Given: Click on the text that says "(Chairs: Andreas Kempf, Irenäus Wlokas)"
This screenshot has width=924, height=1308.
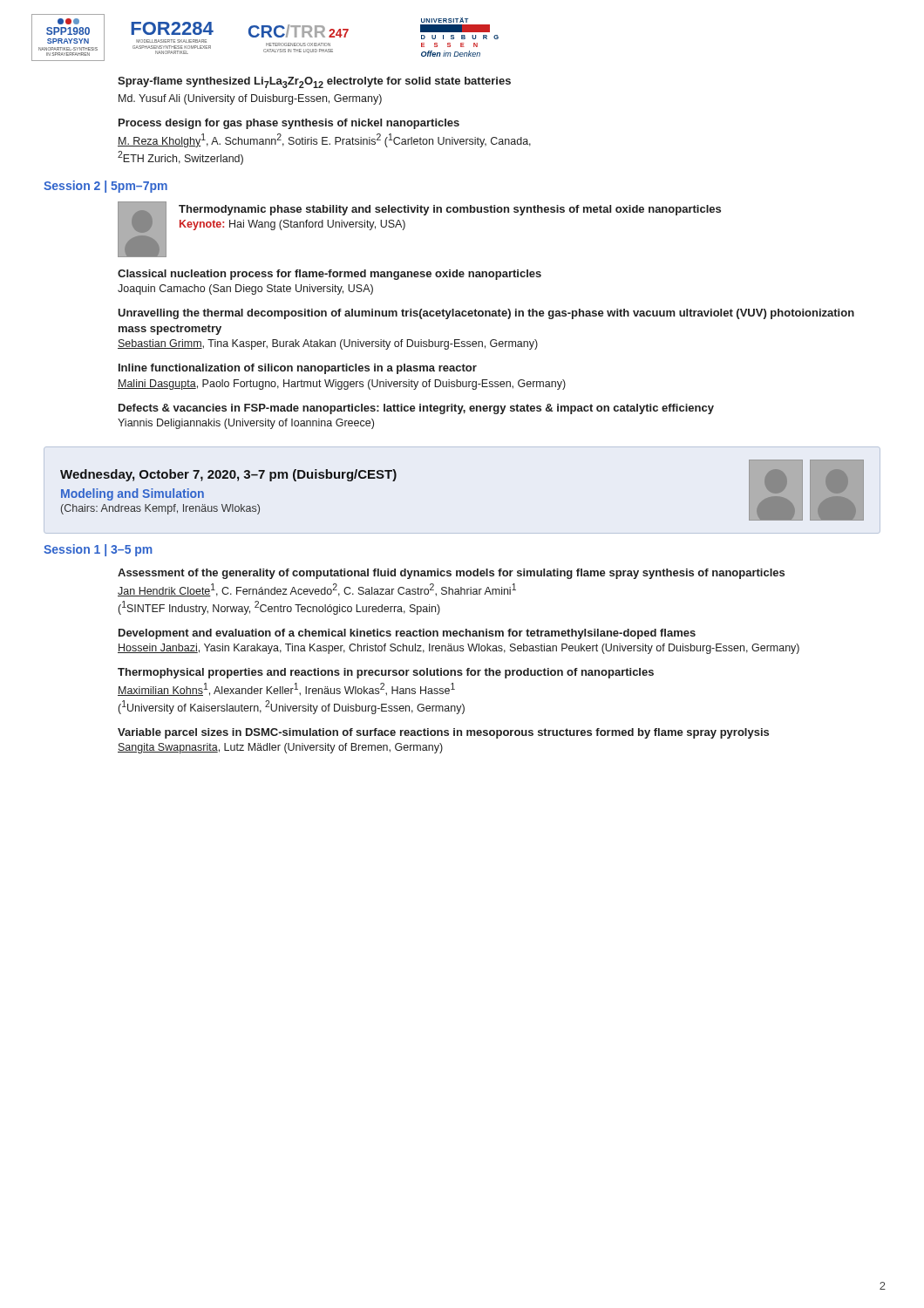Looking at the screenshot, I should [x=160, y=508].
